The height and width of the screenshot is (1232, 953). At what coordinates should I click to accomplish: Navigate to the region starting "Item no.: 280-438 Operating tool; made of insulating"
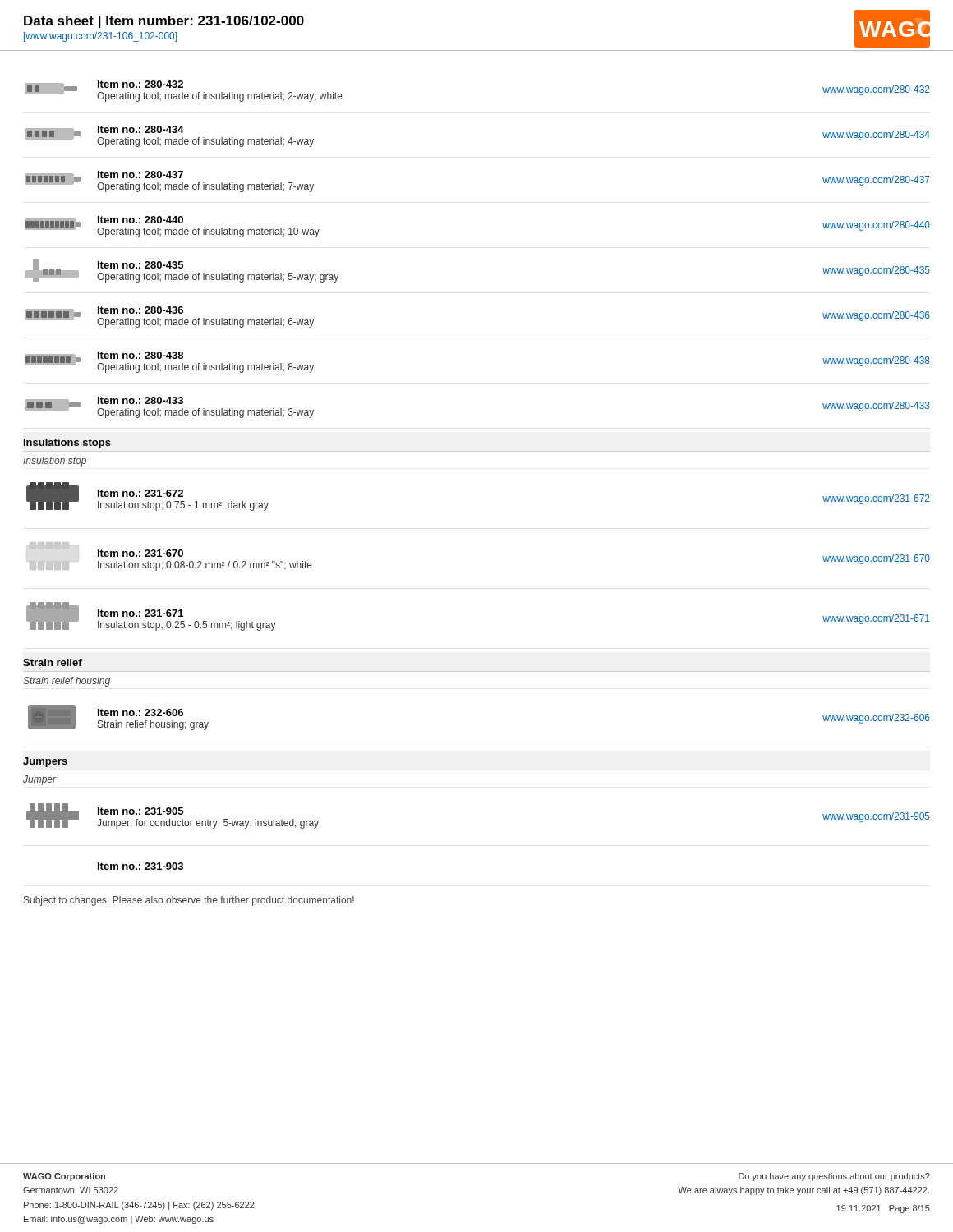click(x=174, y=365)
